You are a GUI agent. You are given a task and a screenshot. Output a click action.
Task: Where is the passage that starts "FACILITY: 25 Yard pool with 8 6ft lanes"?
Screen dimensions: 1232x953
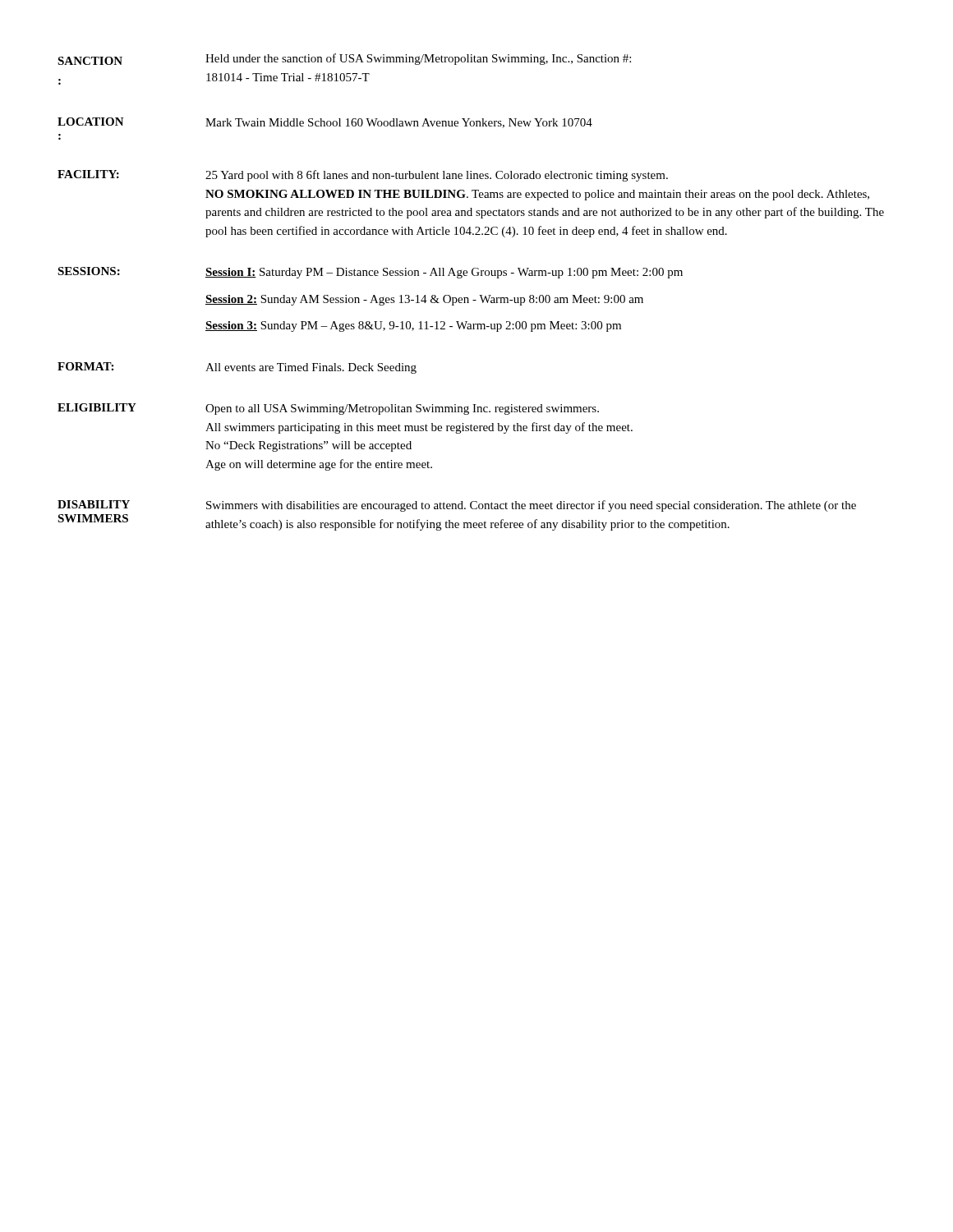click(x=476, y=203)
